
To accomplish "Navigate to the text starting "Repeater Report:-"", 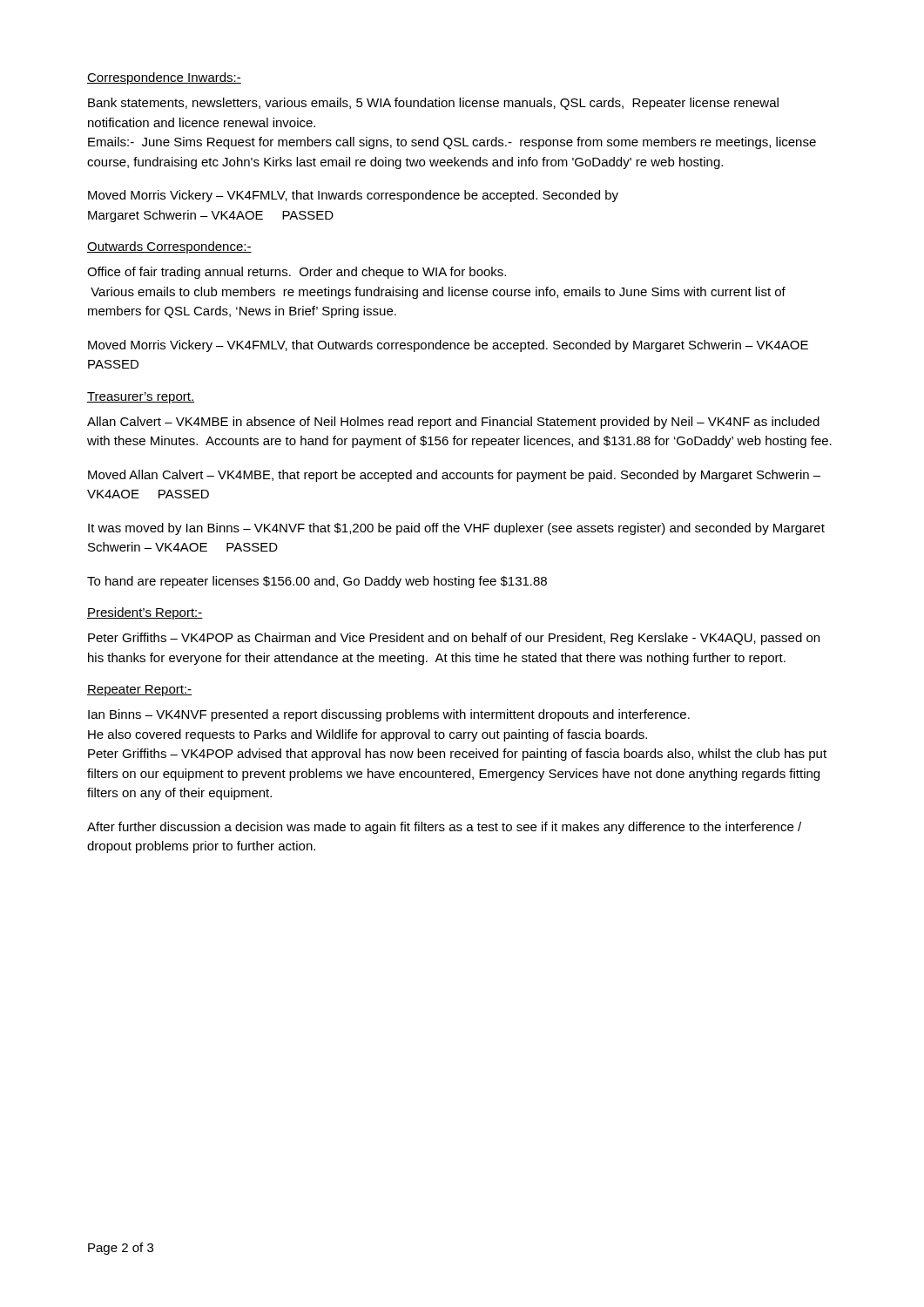I will click(139, 689).
